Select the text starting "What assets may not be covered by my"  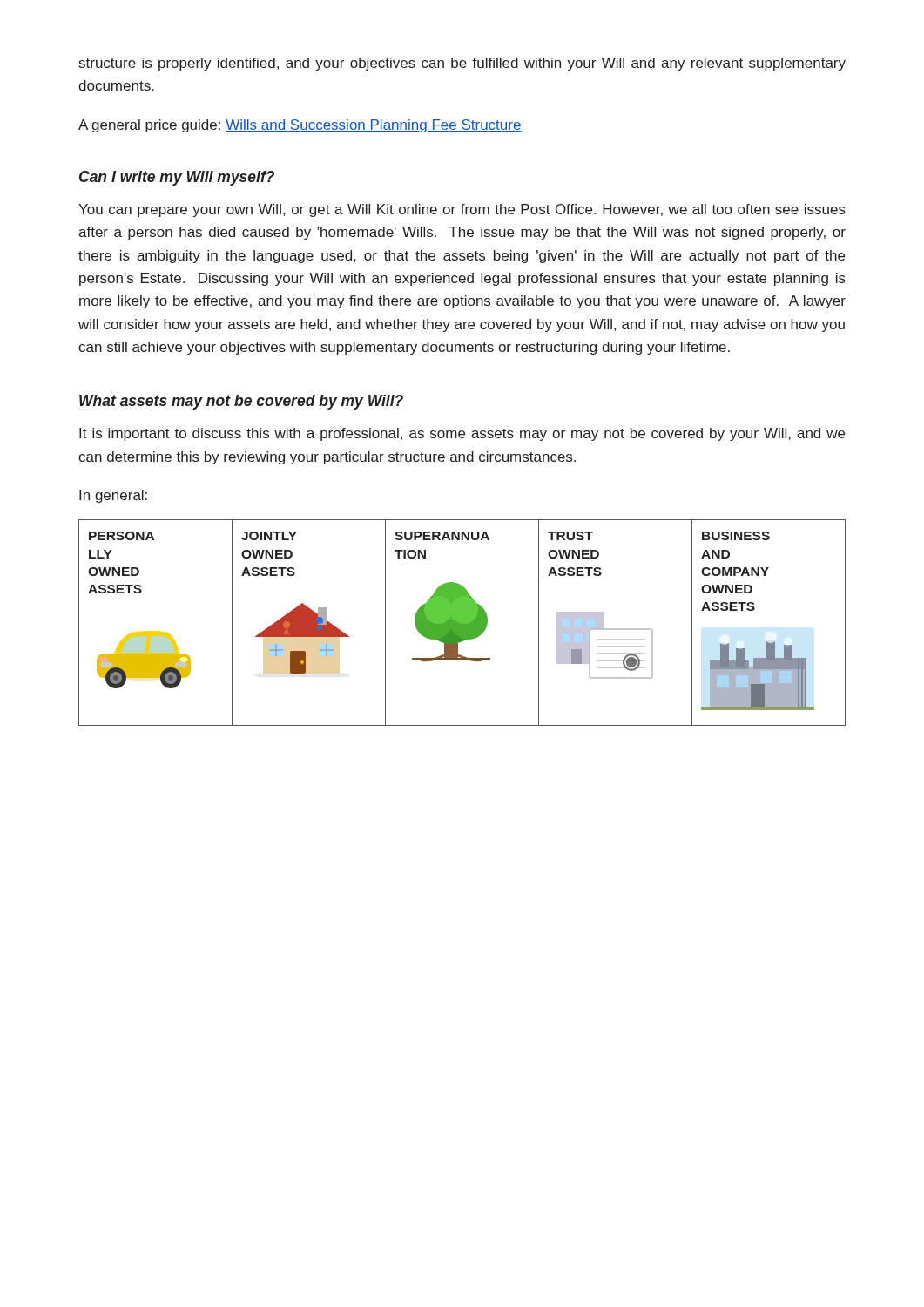pos(241,401)
